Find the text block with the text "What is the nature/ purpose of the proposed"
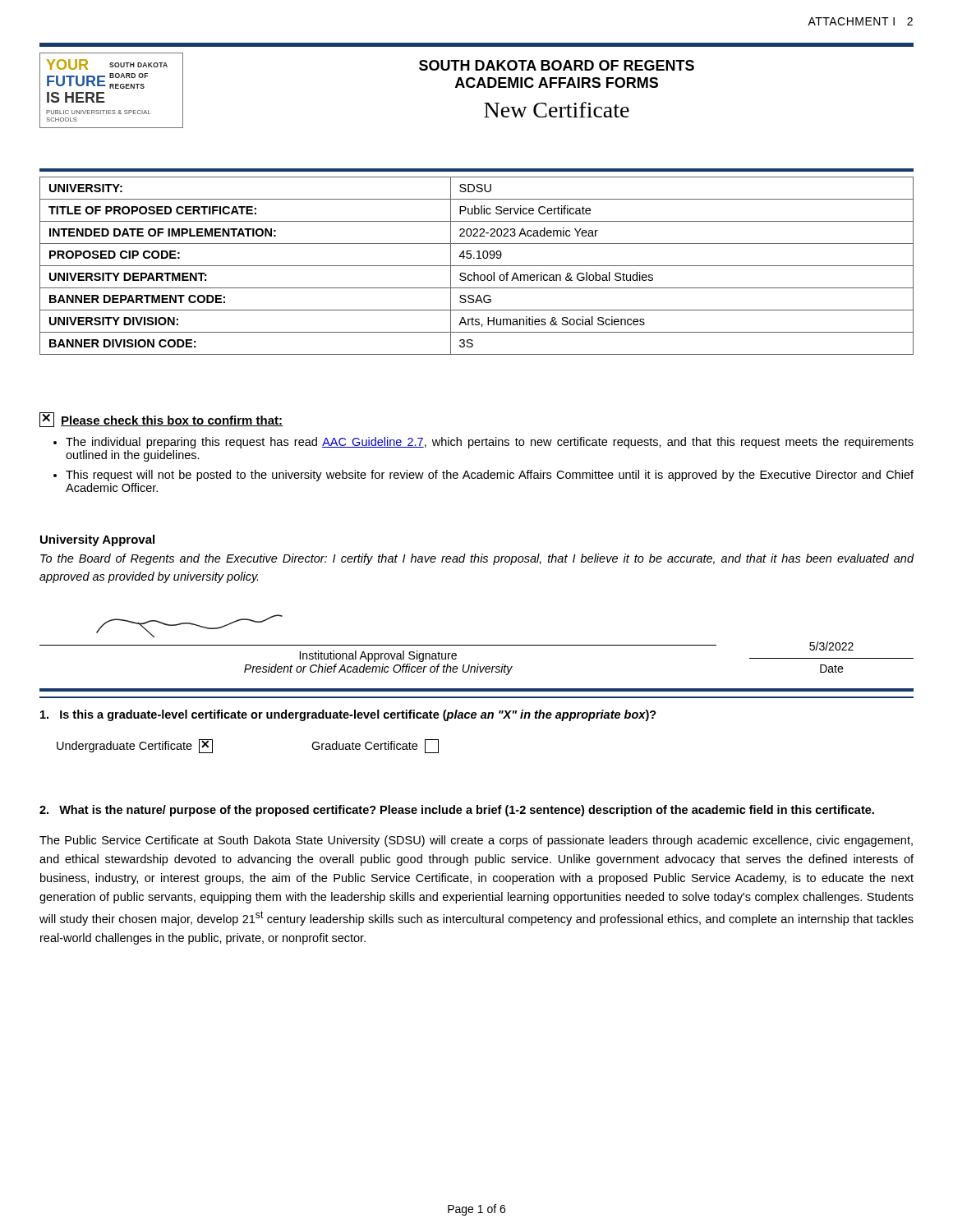Image resolution: width=953 pixels, height=1232 pixels. pyautogui.click(x=457, y=810)
